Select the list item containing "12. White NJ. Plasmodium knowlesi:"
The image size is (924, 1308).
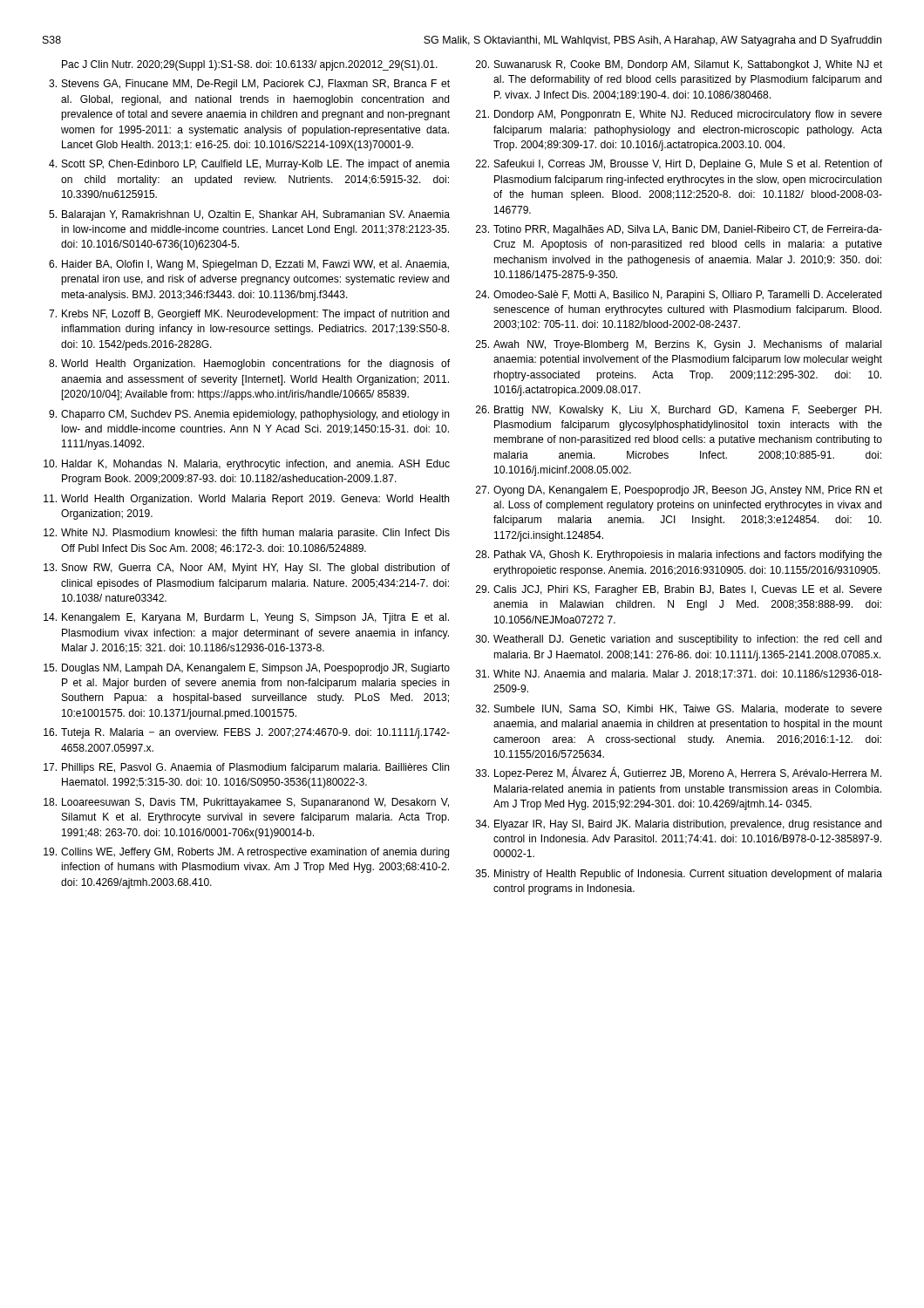pos(246,541)
